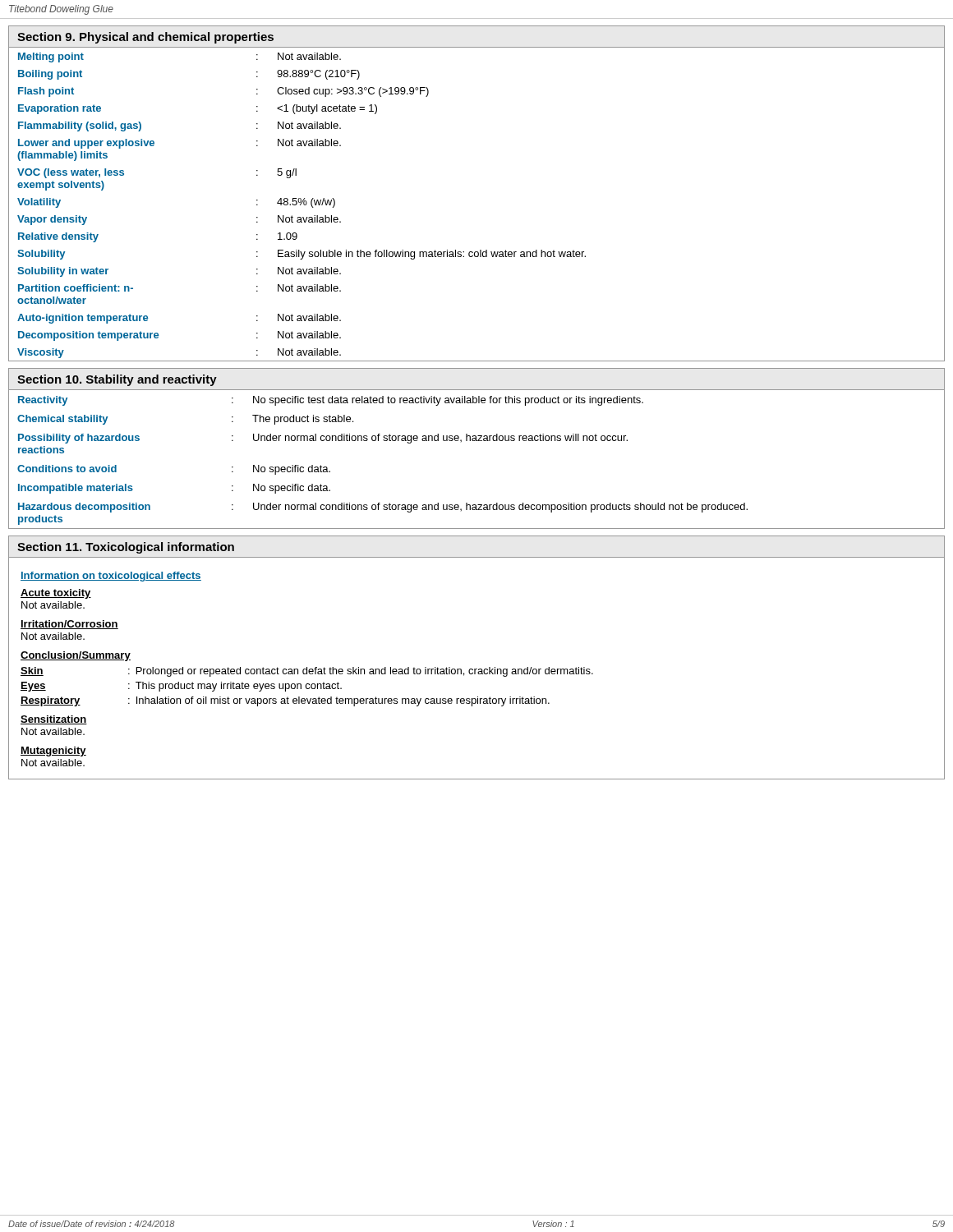Point to the region starting "Skin : Prolonged or repeated contact can defat"
953x1232 pixels.
click(476, 671)
